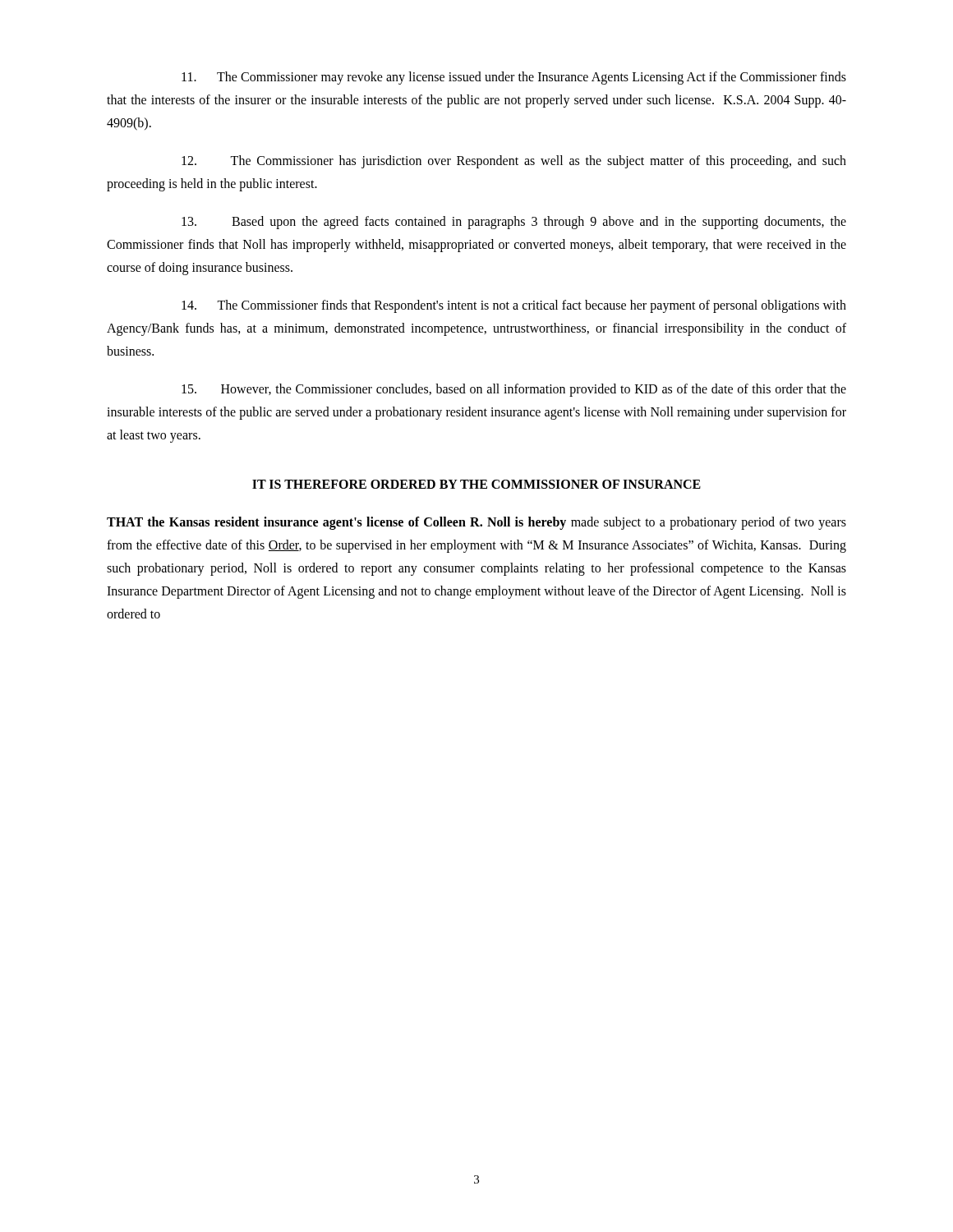Image resolution: width=953 pixels, height=1232 pixels.
Task: Point to the block beginning "14. The Commissioner finds"
Action: click(476, 329)
